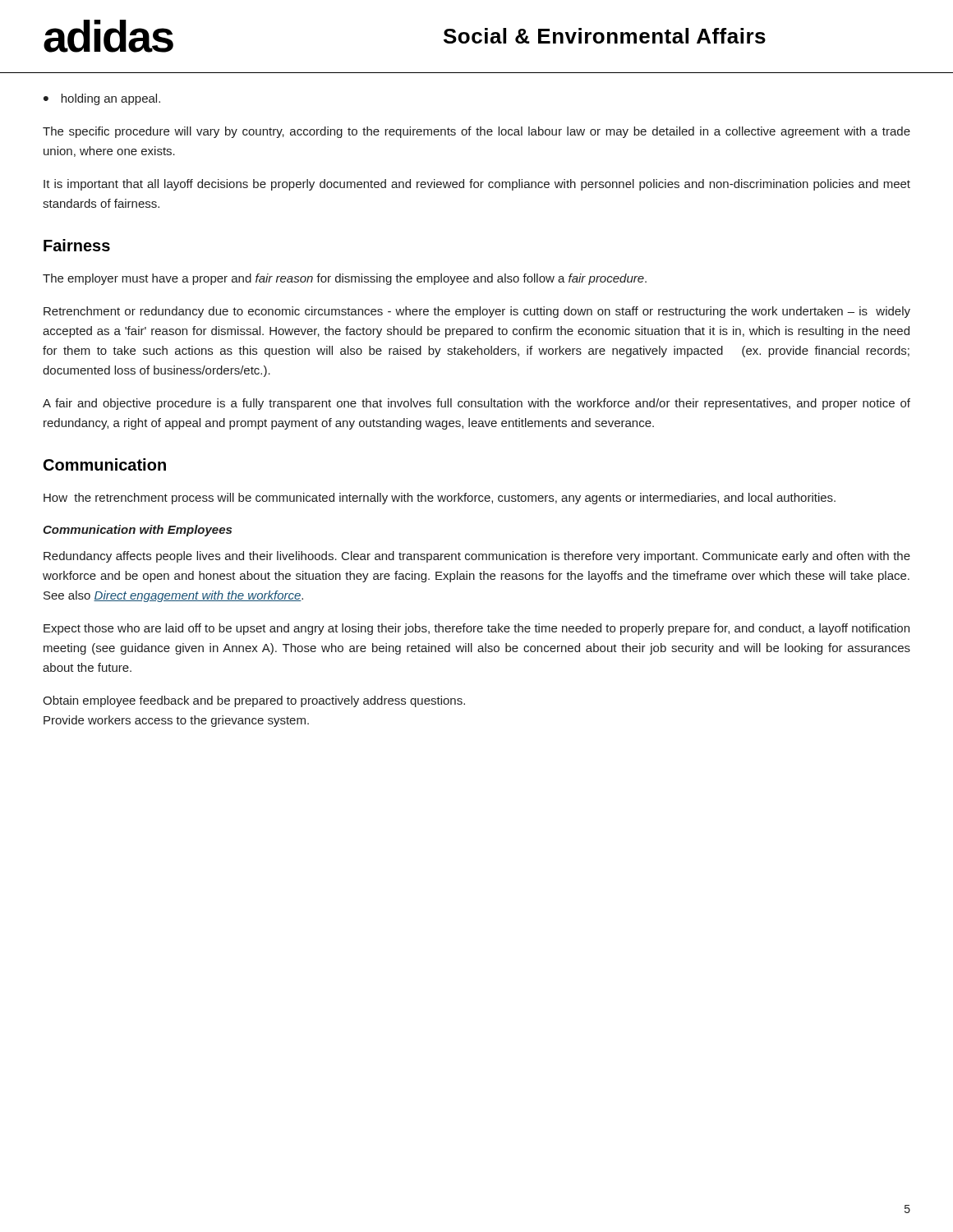953x1232 pixels.
Task: Where is the passage that starts "Retrenchment or redundancy due to"?
Action: (476, 340)
